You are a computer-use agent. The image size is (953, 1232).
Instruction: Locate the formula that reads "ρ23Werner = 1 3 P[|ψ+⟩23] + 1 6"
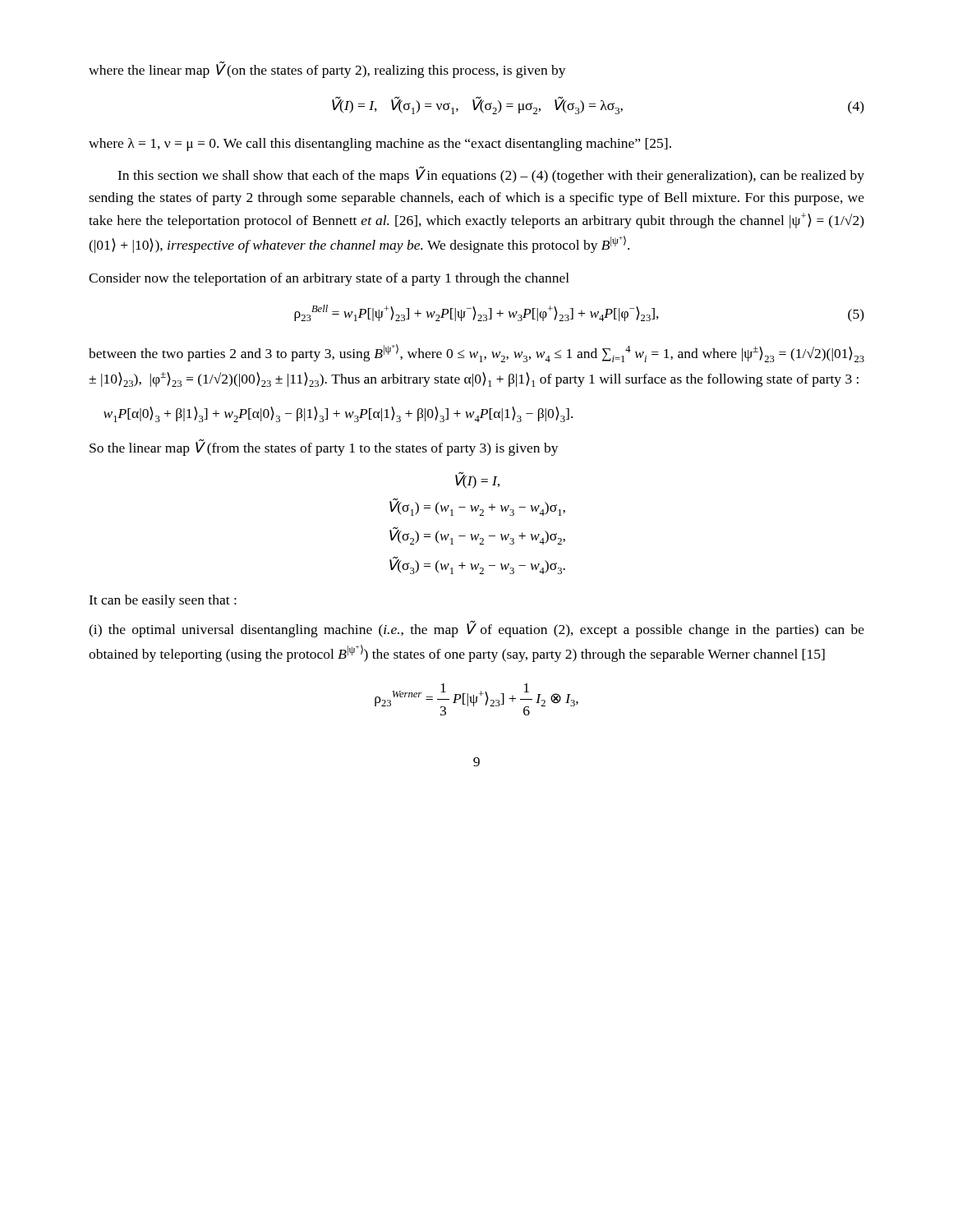pyautogui.click(x=476, y=700)
